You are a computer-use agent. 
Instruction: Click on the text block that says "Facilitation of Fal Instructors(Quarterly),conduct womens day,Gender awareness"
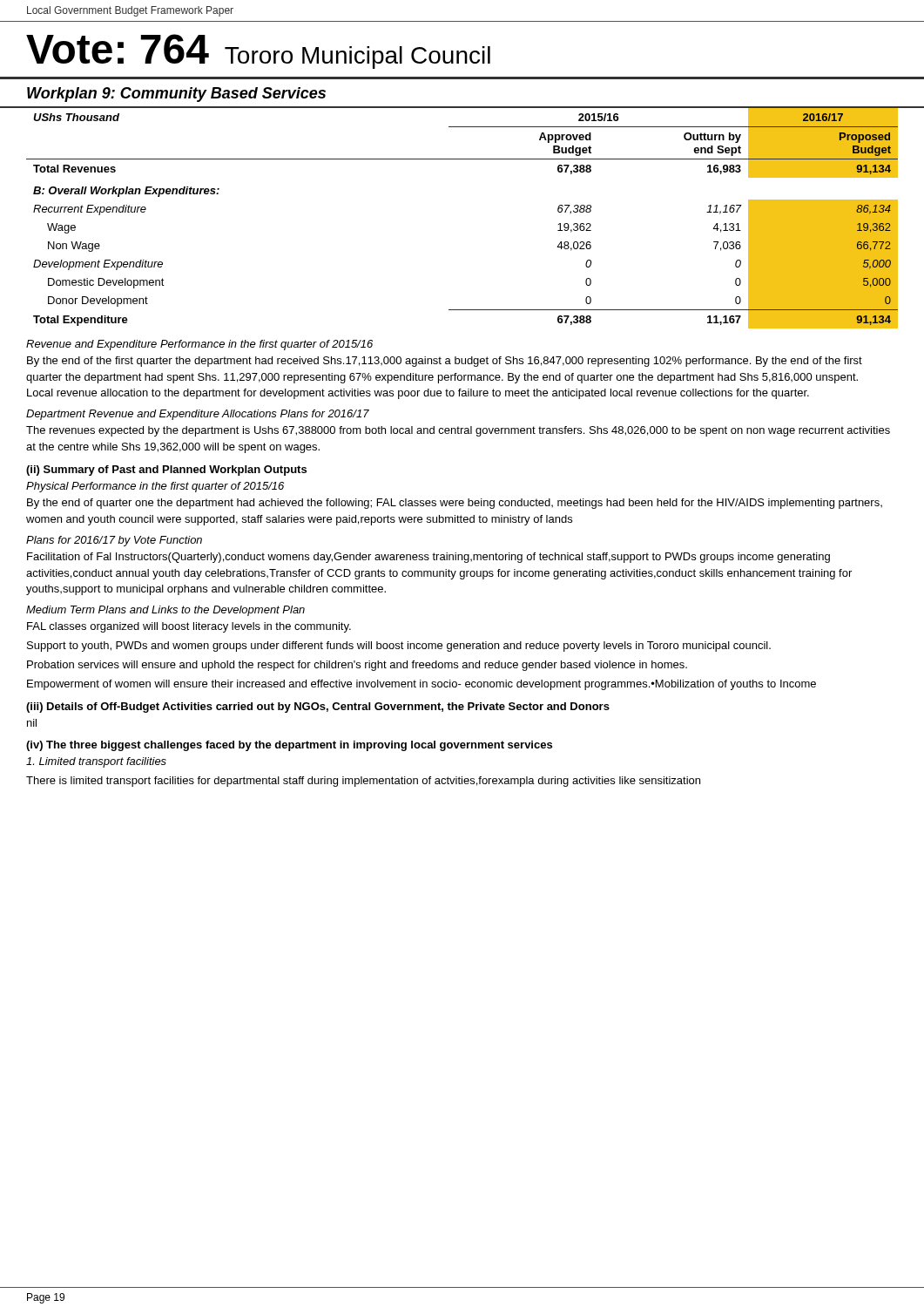(x=439, y=573)
